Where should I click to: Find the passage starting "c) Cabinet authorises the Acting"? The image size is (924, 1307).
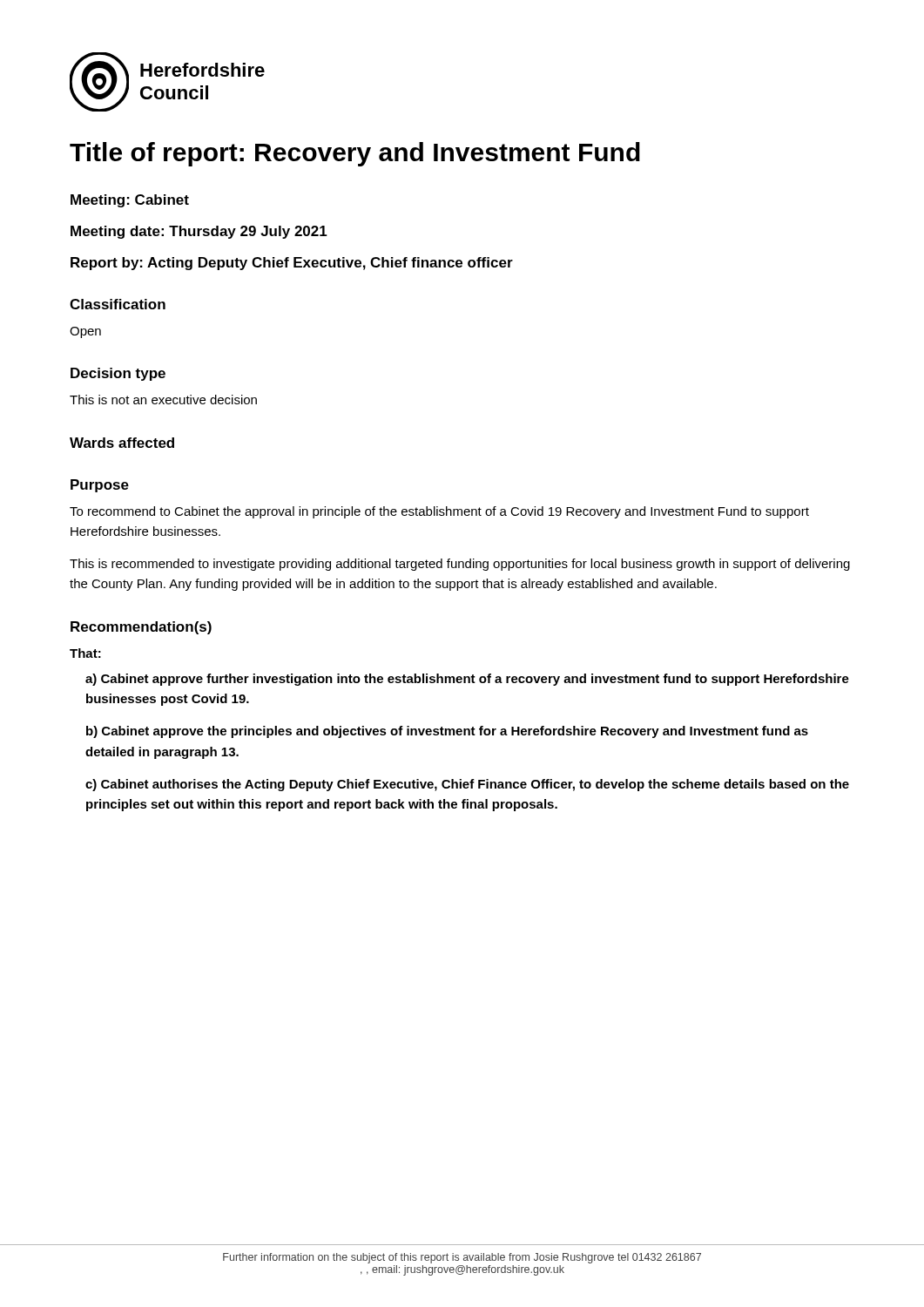pos(470,794)
